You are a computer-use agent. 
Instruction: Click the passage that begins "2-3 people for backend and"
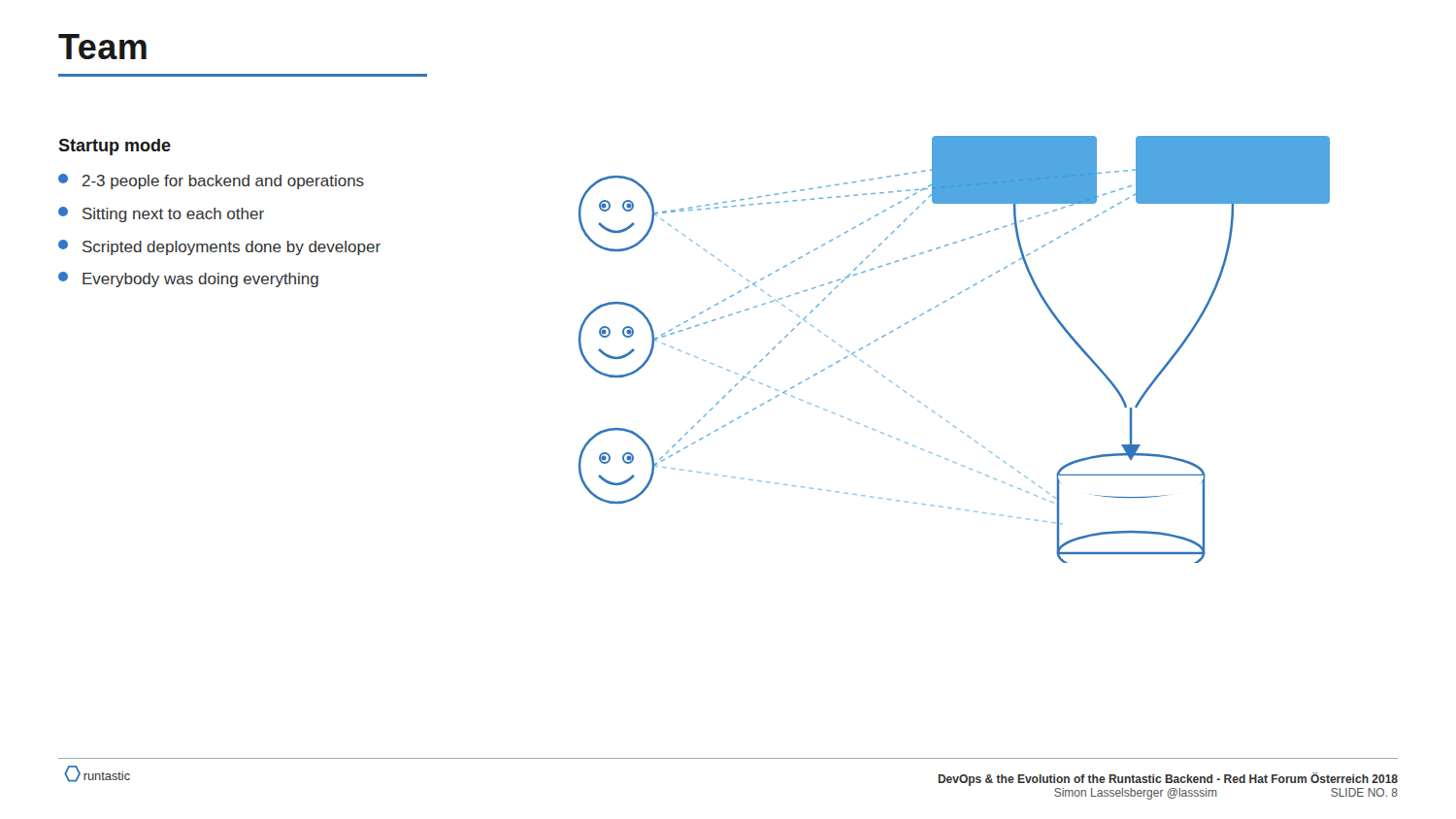point(211,181)
